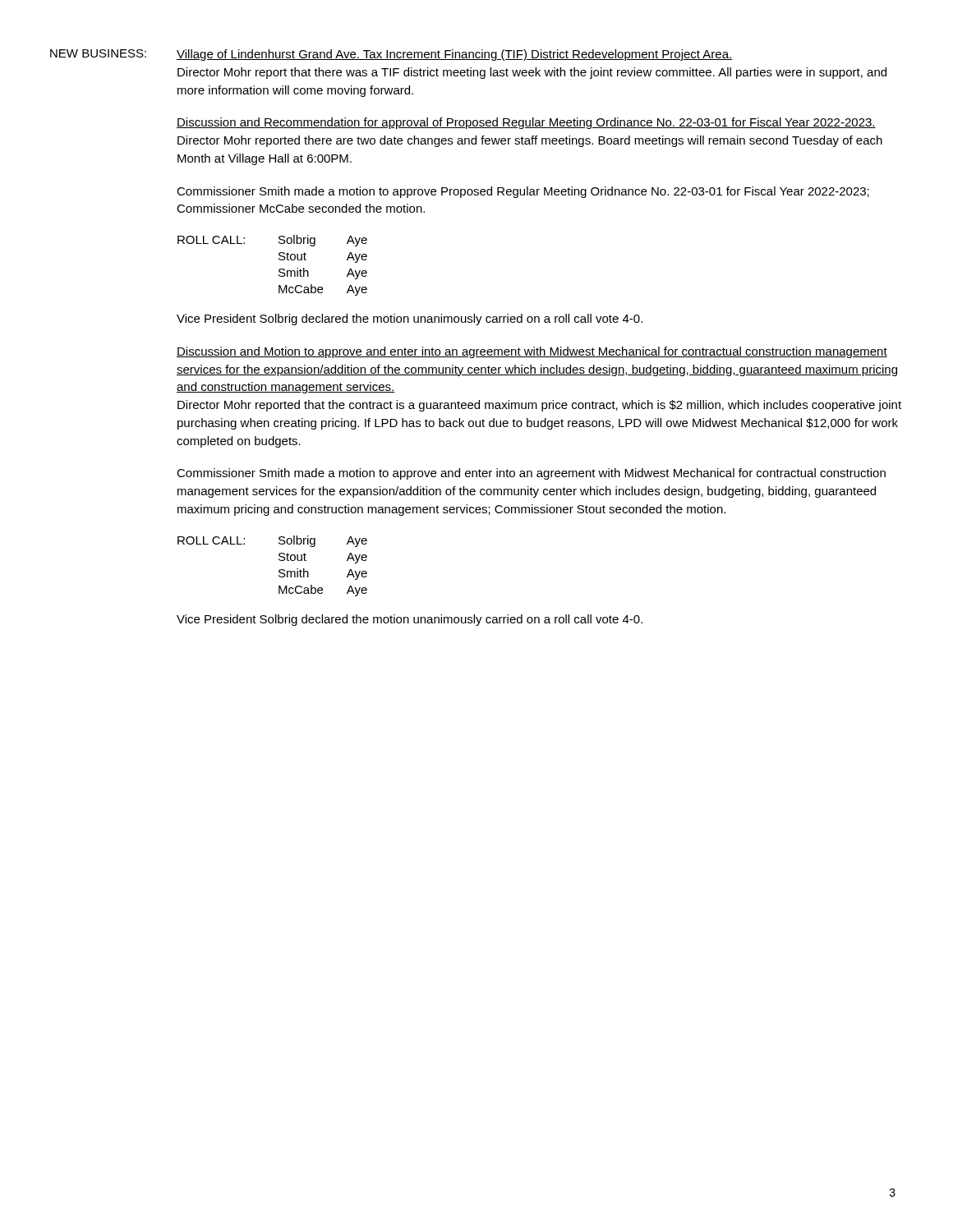Select the passage starting "Discussion and Motion to approve"
The image size is (953, 1232).
(x=540, y=396)
